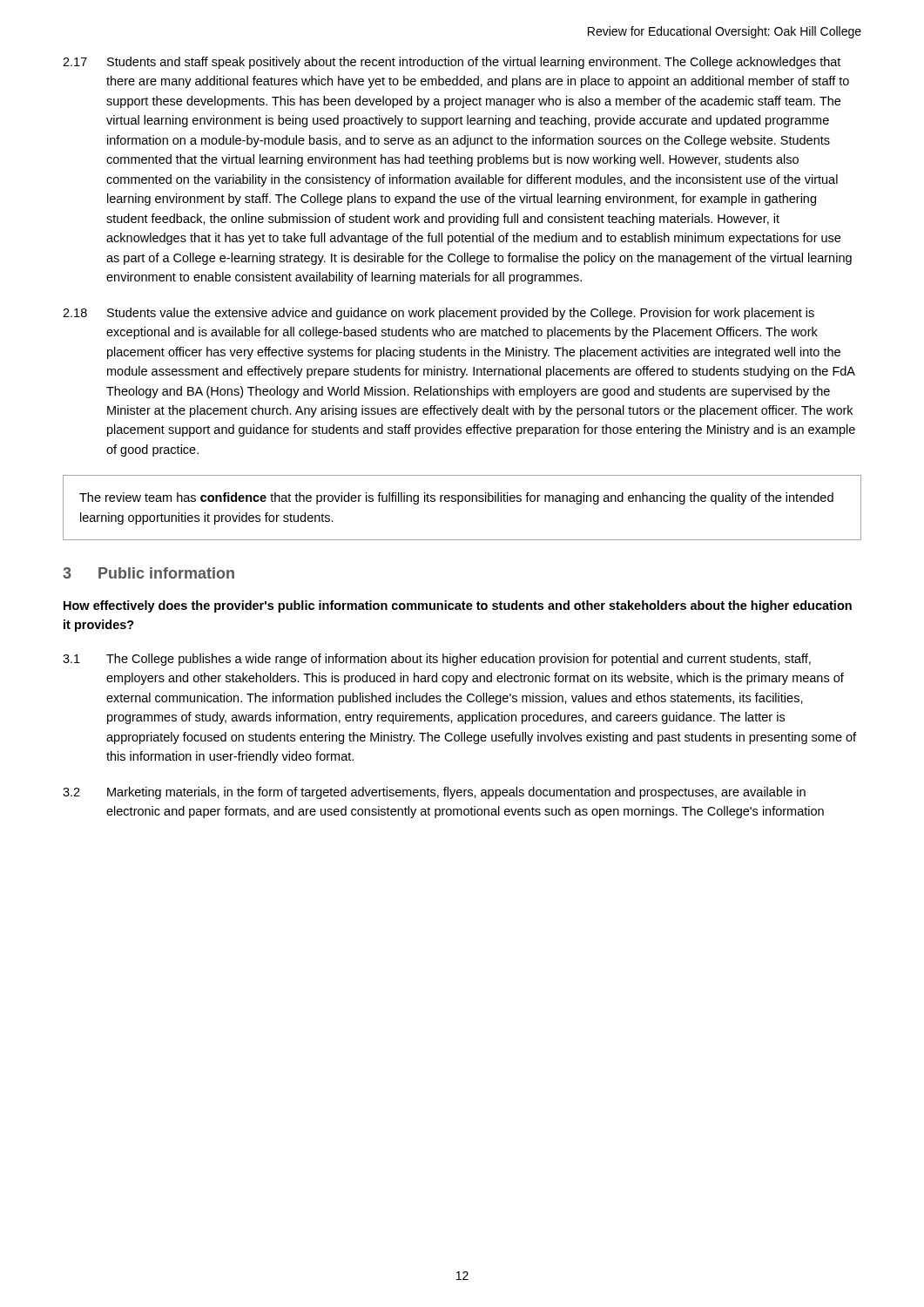
Task: Find the section header that reads "How effectively does the provider's public information communicate"
Action: pyautogui.click(x=458, y=615)
